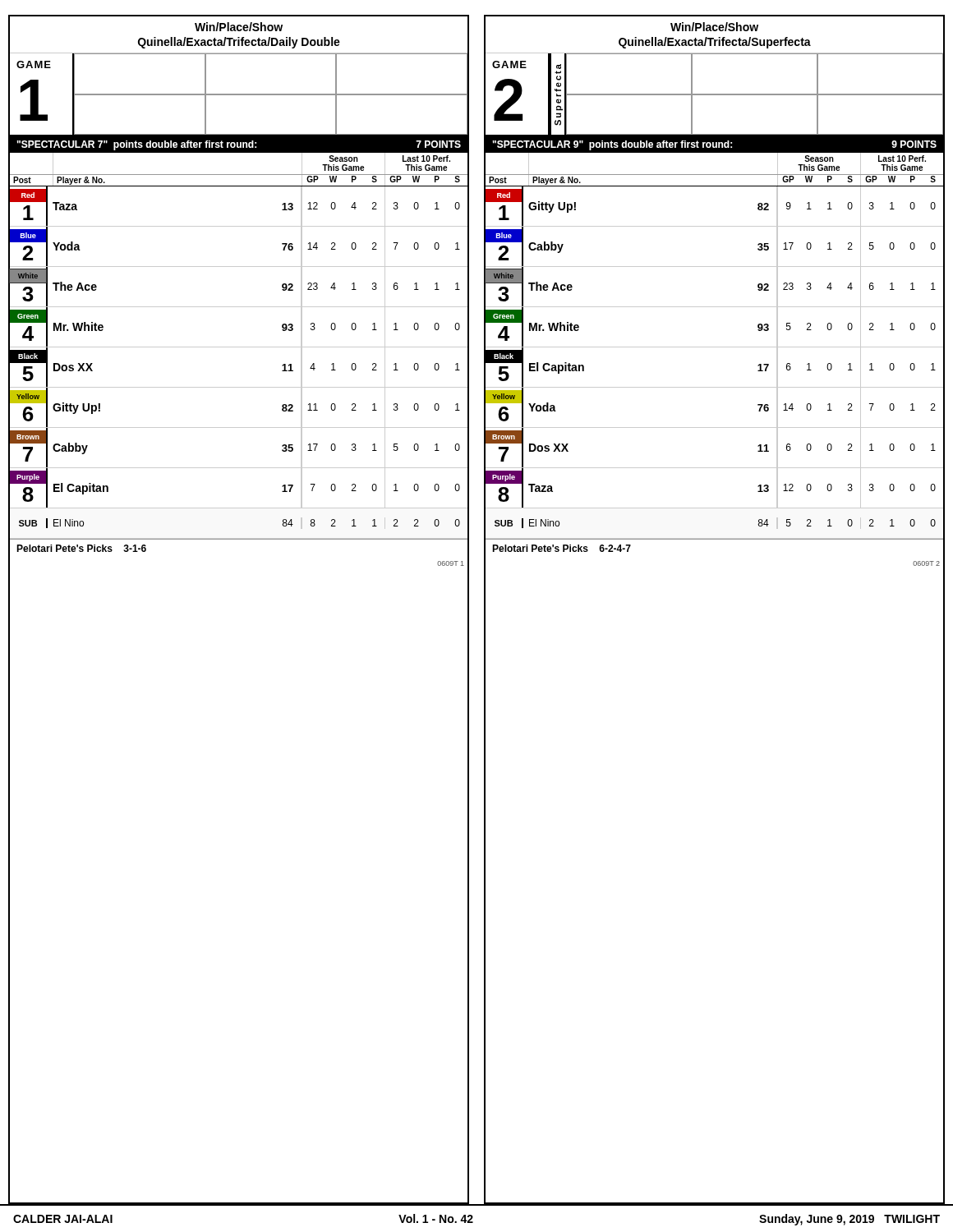This screenshot has width=953, height=1232.
Task: Navigate to the text block starting "Win/Place/Show Quinella/Exacta/Trifecta/Superfecta"
Action: tap(714, 35)
